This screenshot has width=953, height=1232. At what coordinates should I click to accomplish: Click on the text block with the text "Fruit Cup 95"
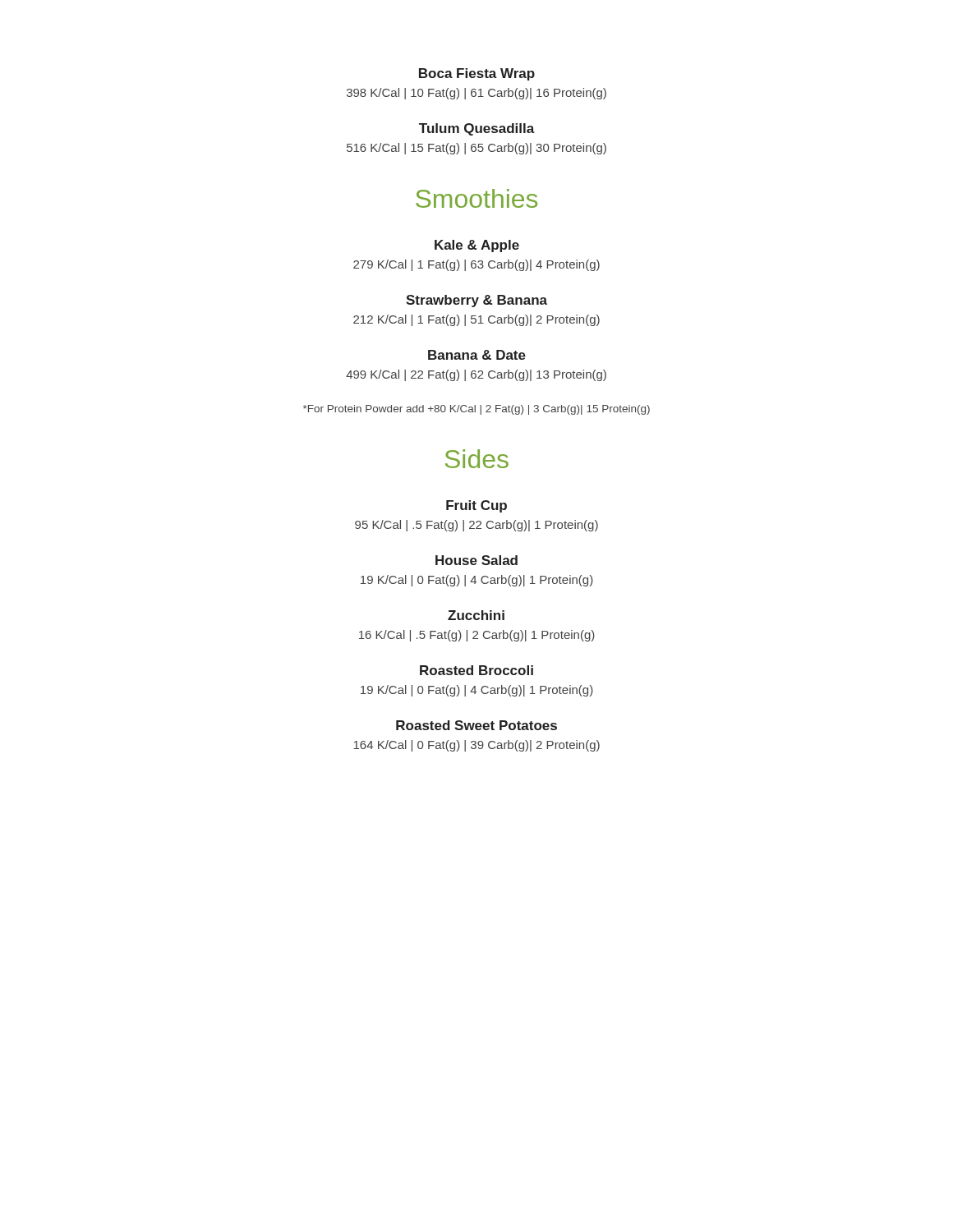coord(476,515)
